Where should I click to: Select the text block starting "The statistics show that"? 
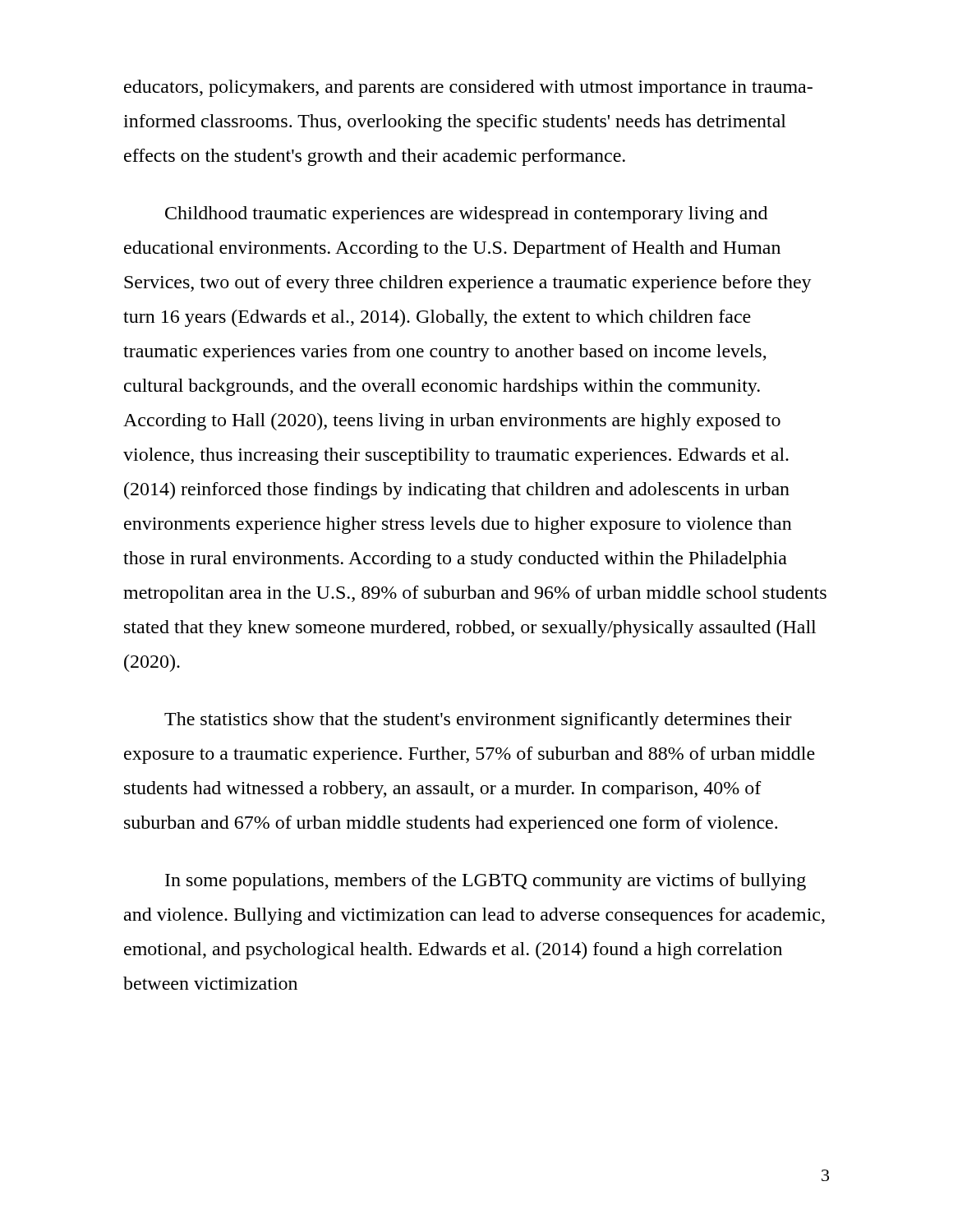476,770
